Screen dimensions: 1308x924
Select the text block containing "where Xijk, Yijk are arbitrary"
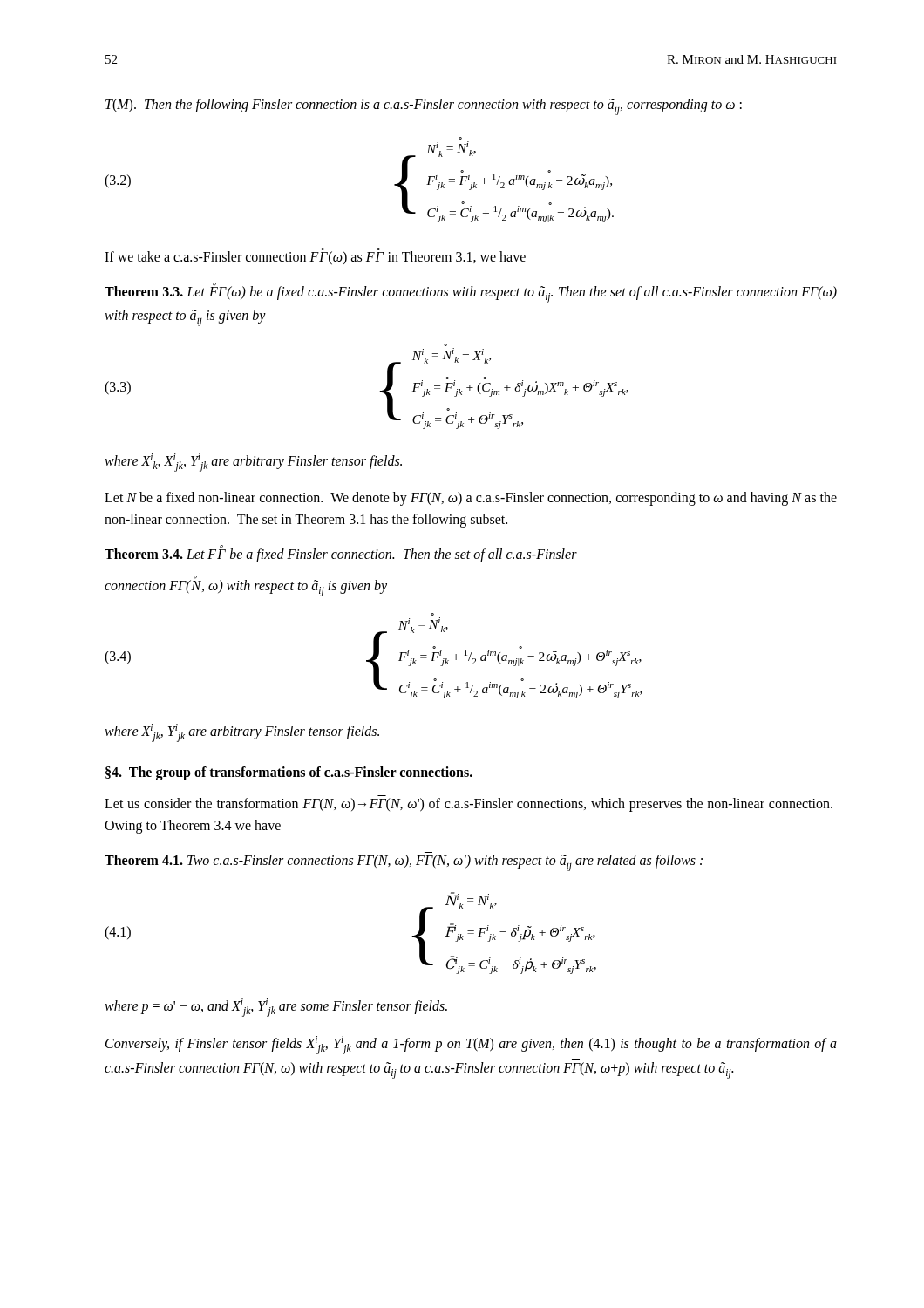coord(243,731)
